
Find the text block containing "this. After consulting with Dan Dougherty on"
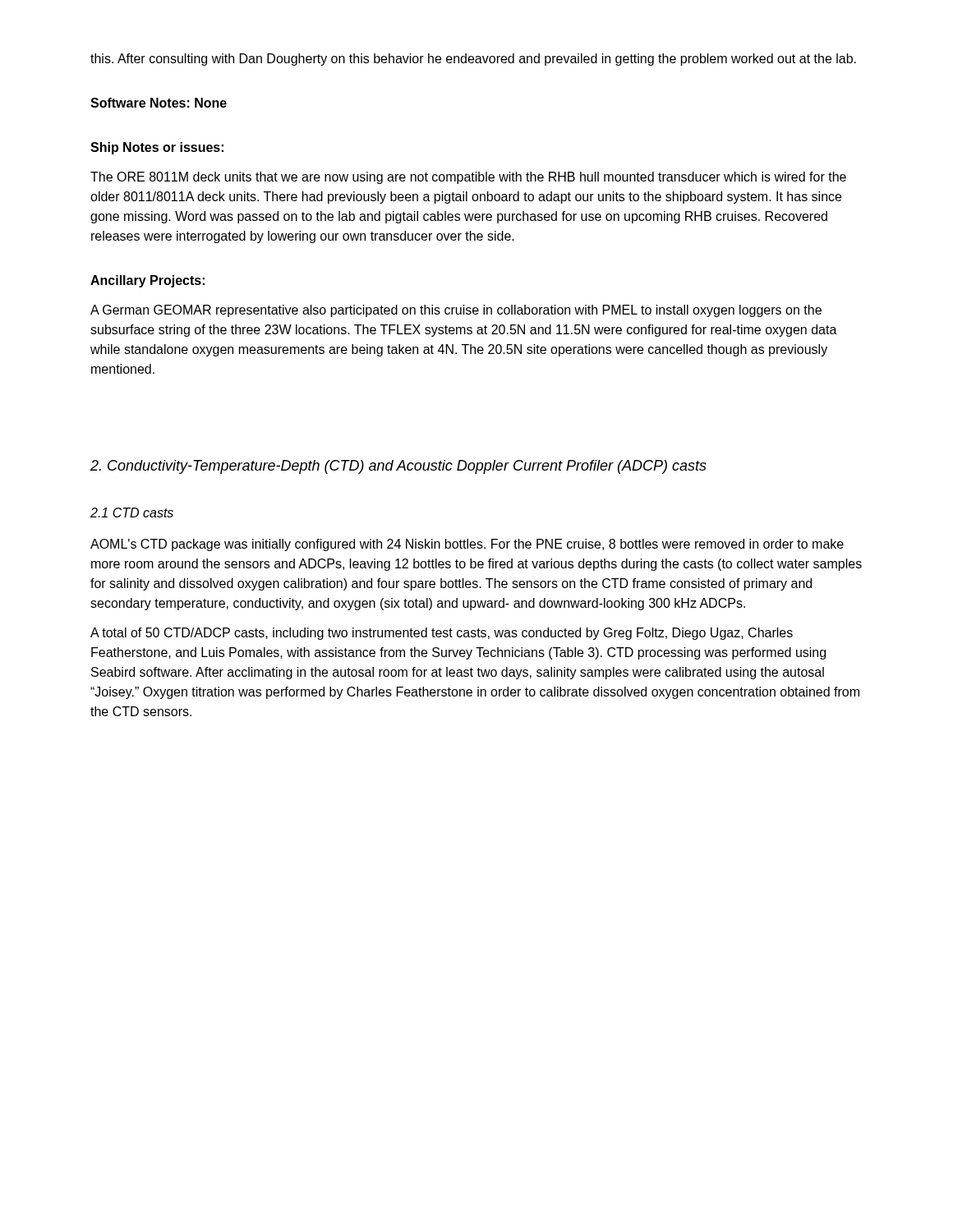pyautogui.click(x=476, y=59)
